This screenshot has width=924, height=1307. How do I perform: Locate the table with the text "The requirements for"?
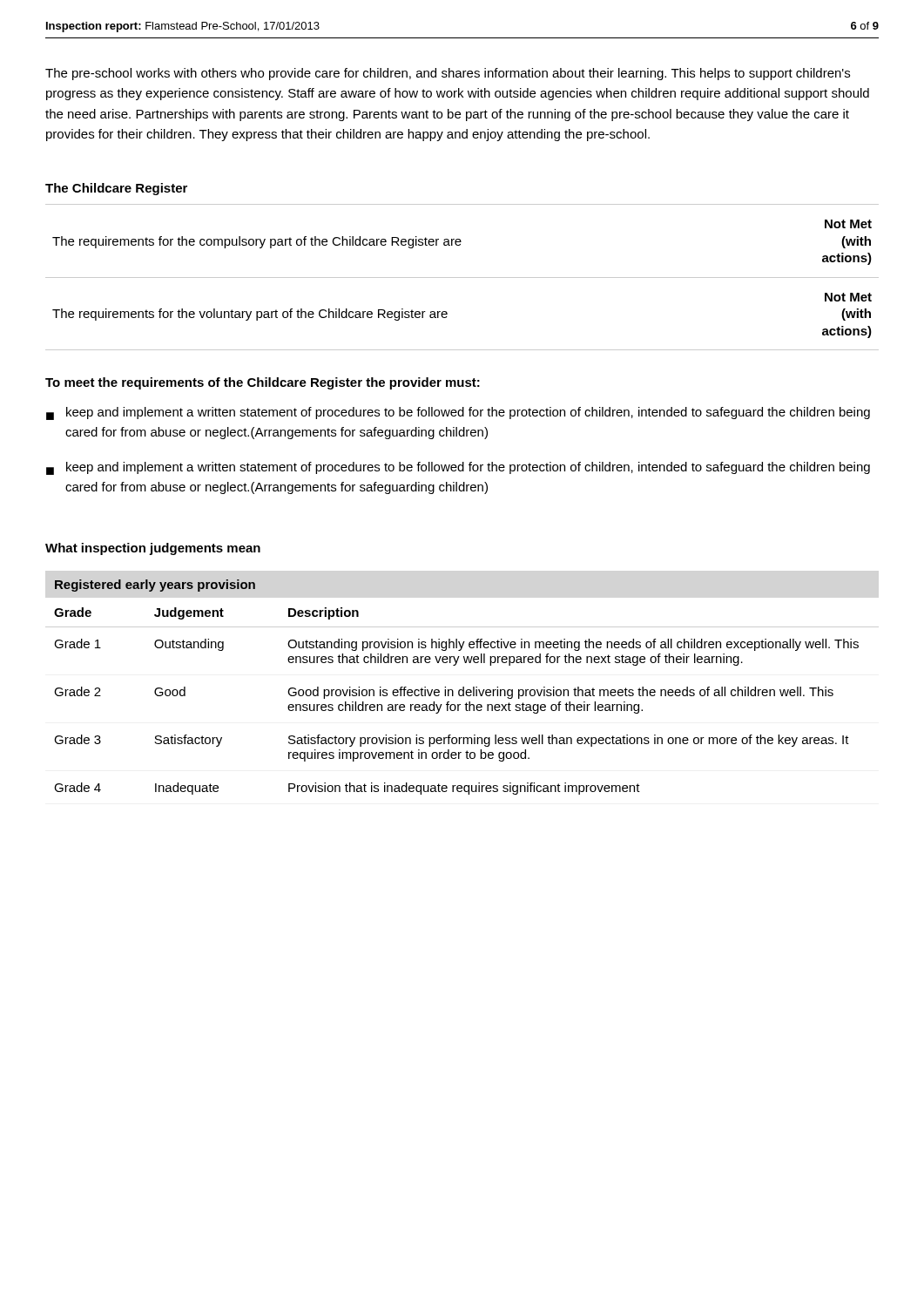462,277
